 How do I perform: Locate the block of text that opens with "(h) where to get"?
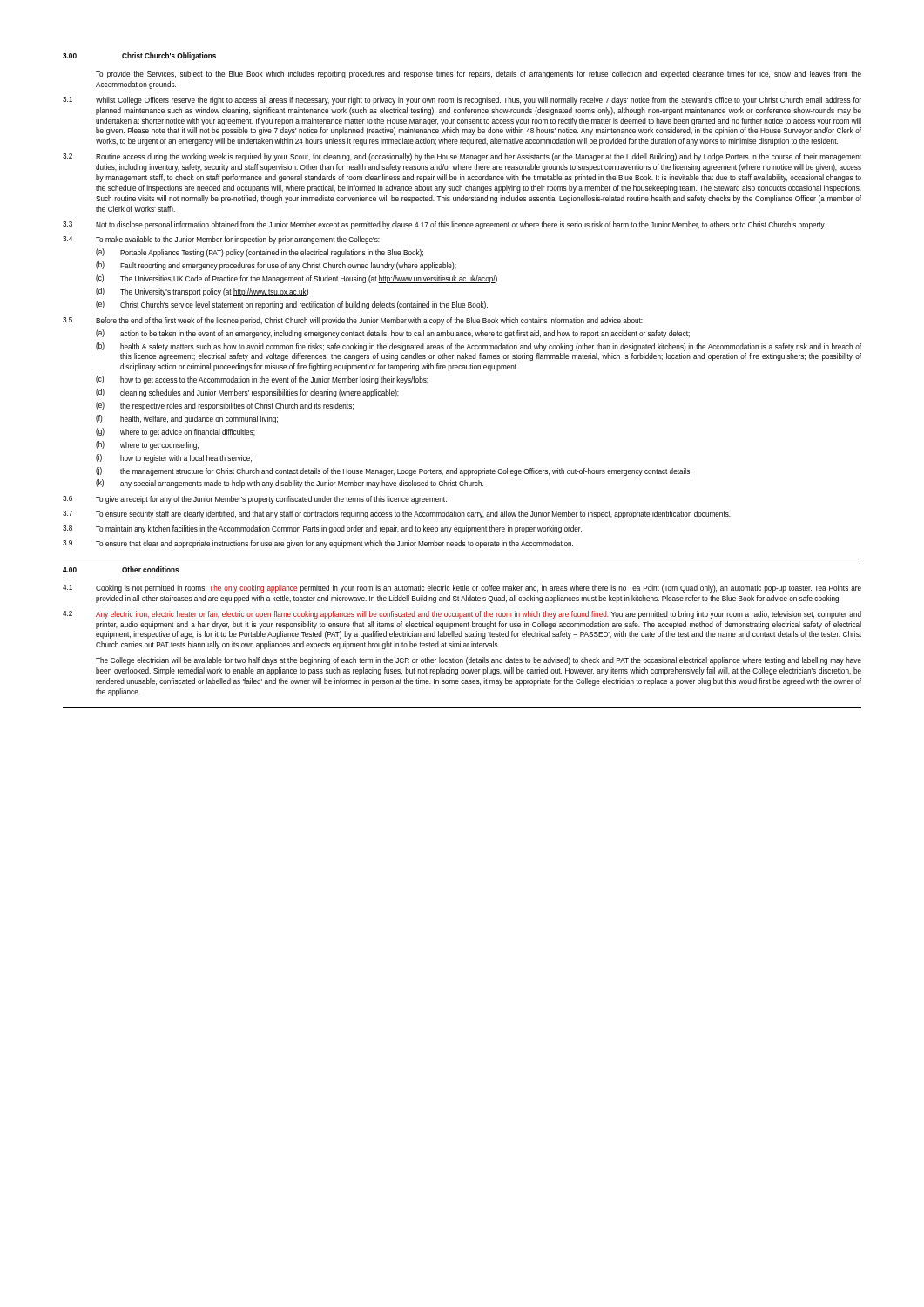(x=147, y=445)
